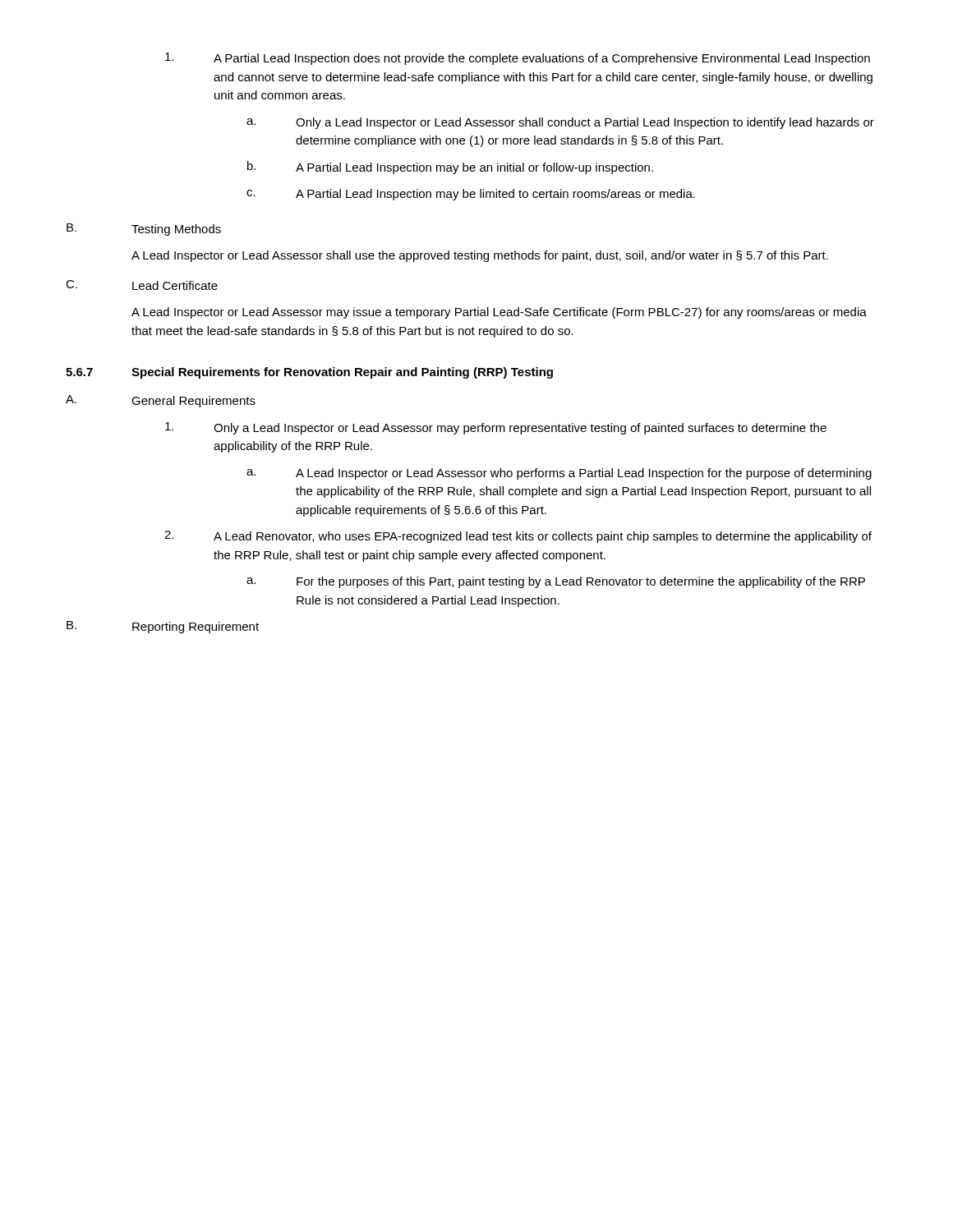
Task: Navigate to the text block starting "B. Testing Methods"
Action: click(x=144, y=230)
